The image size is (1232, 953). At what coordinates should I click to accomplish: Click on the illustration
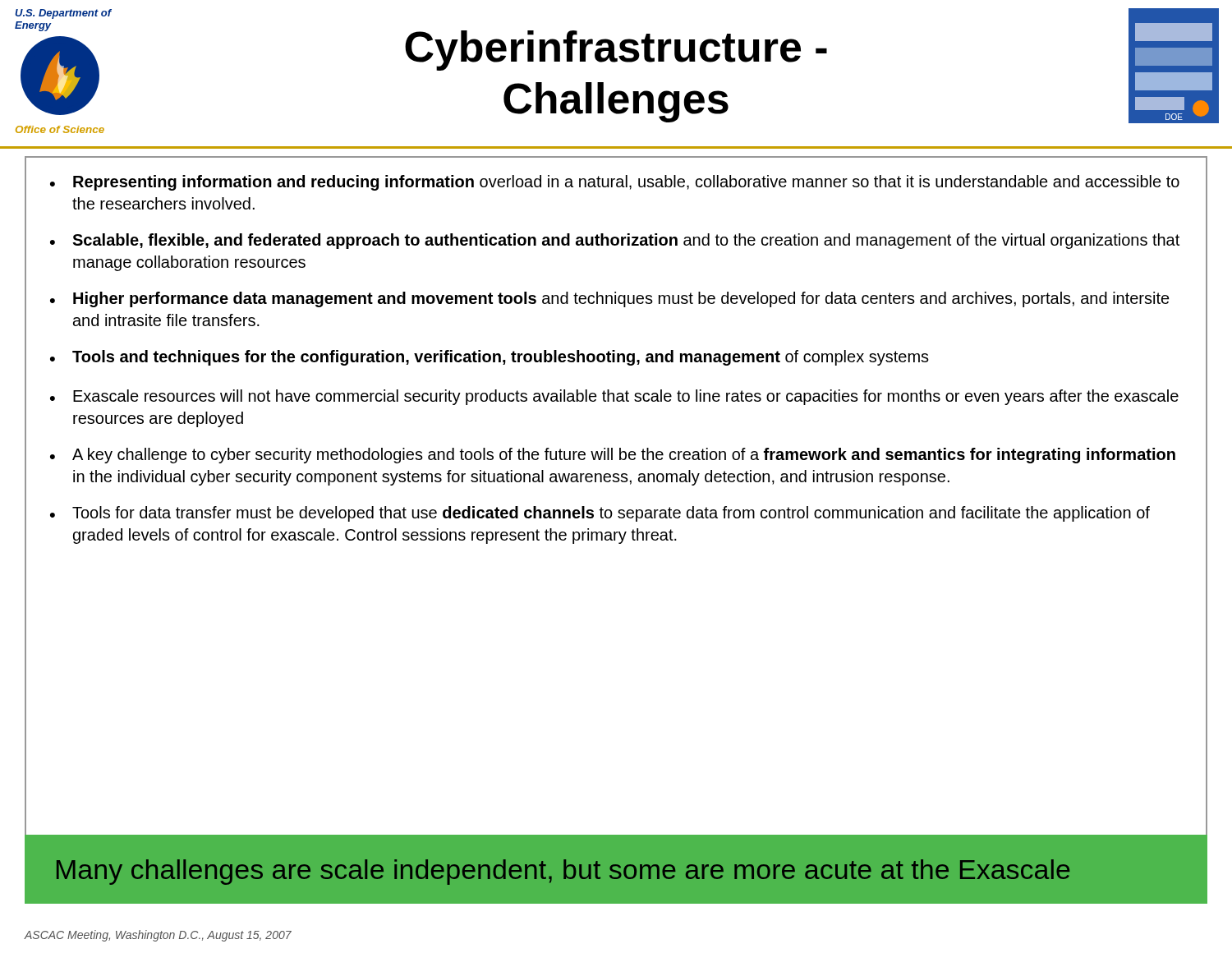tap(1174, 66)
